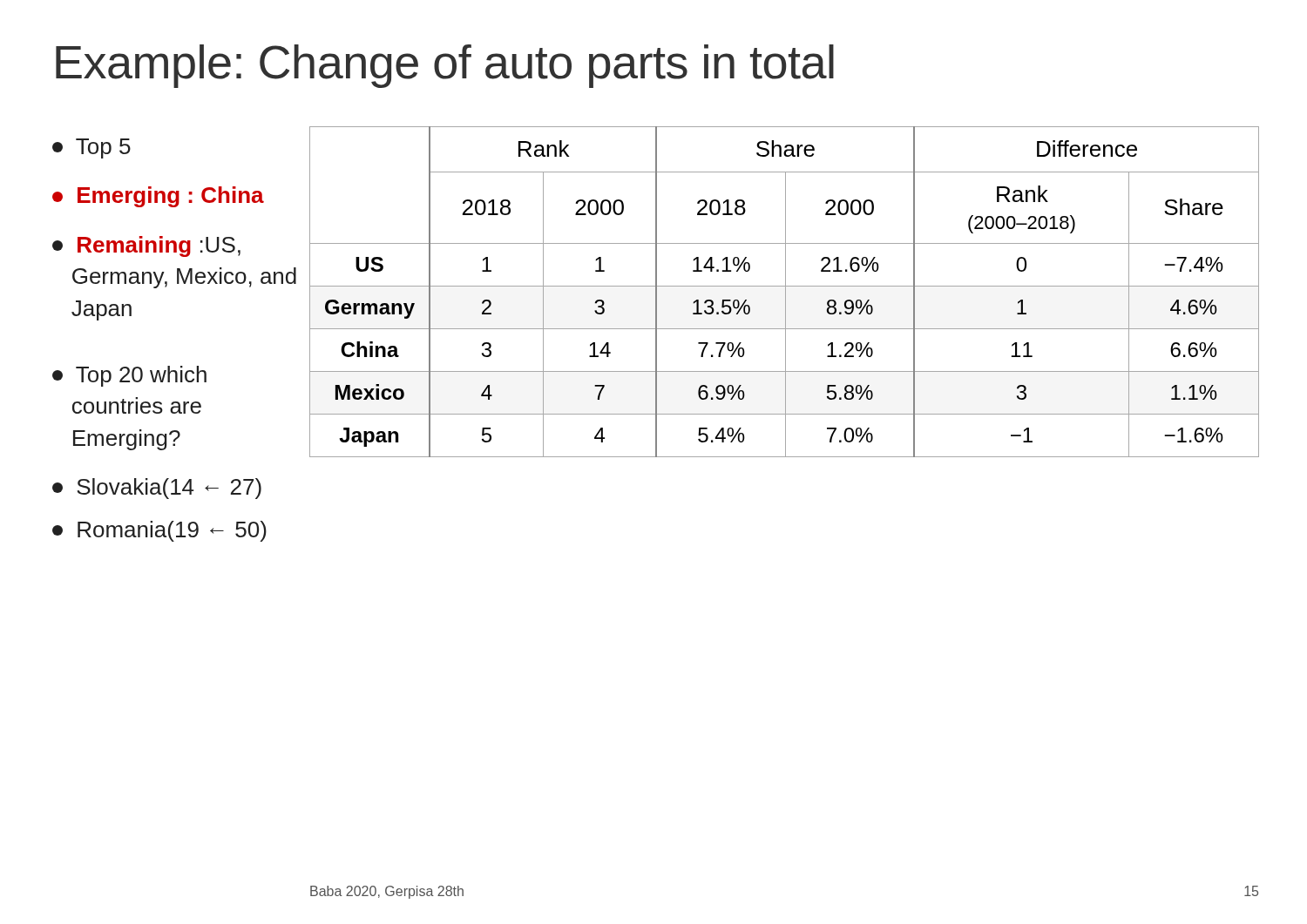1307x924 pixels.
Task: Click where it says "Example: Change of auto parts in total"
Action: coord(444,62)
